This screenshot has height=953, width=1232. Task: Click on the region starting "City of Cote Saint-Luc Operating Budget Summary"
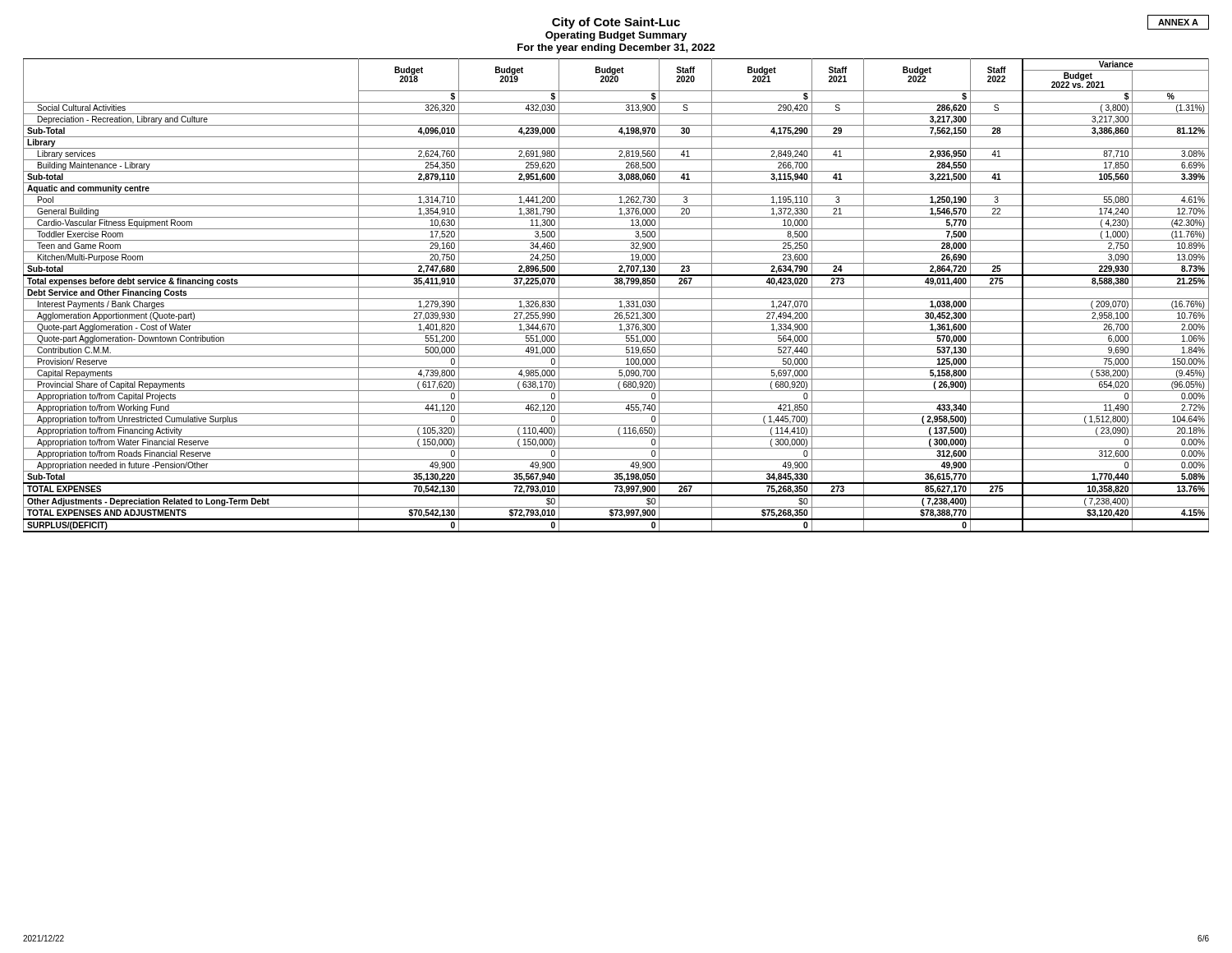[x=616, y=34]
